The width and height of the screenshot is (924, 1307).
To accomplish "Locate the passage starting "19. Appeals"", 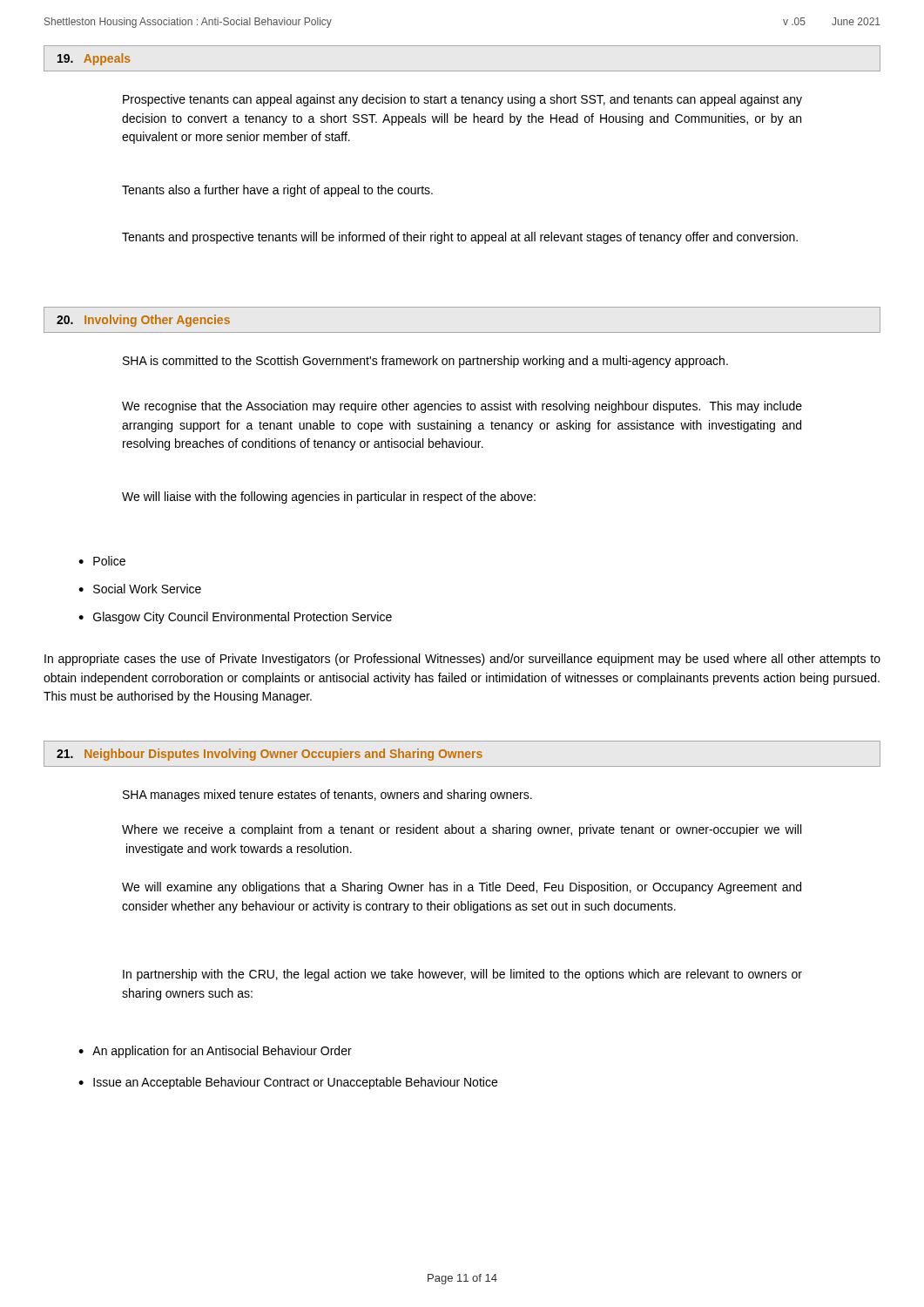I will [94, 58].
